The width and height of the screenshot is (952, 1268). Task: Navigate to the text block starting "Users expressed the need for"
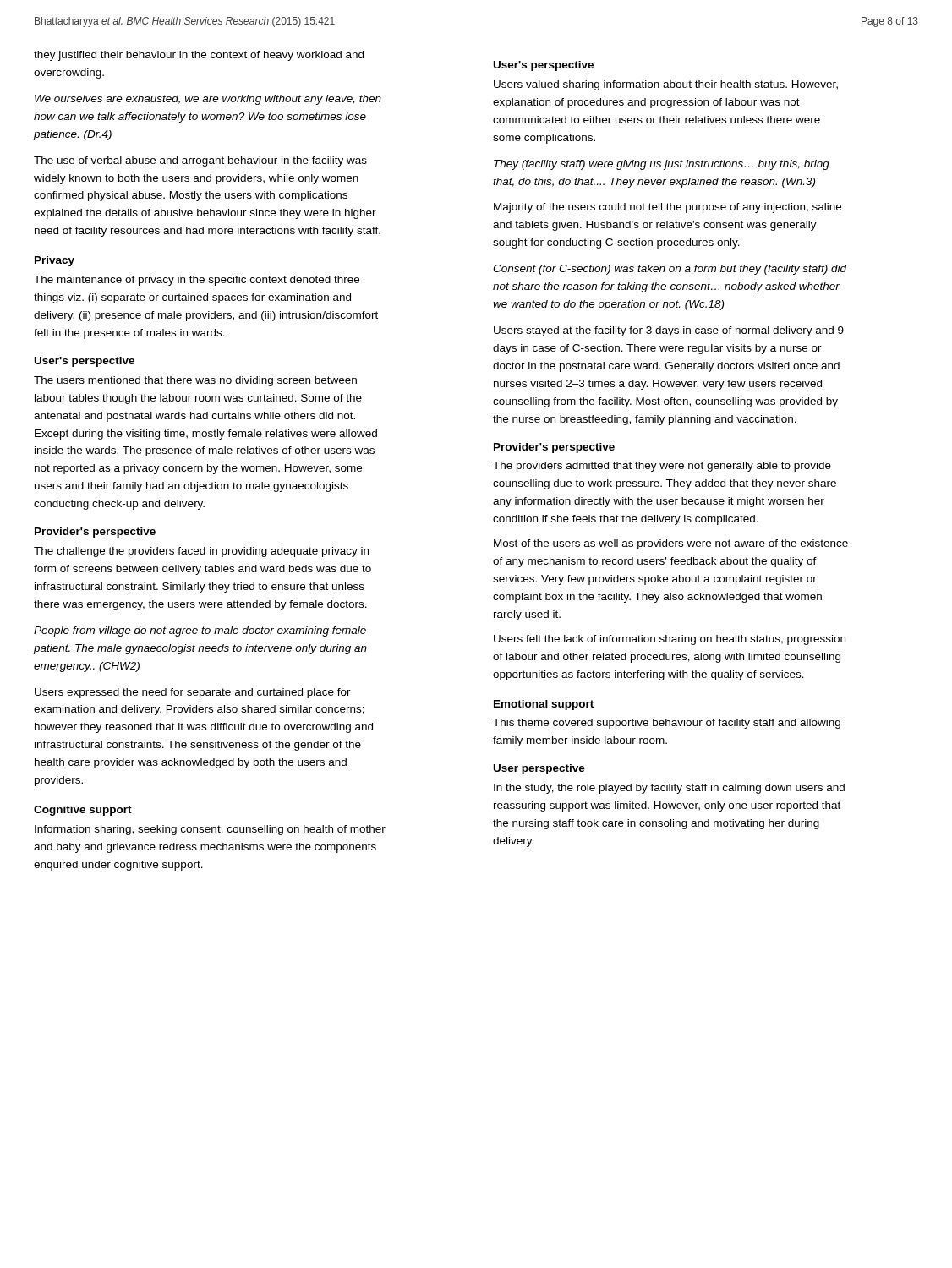coord(213,737)
